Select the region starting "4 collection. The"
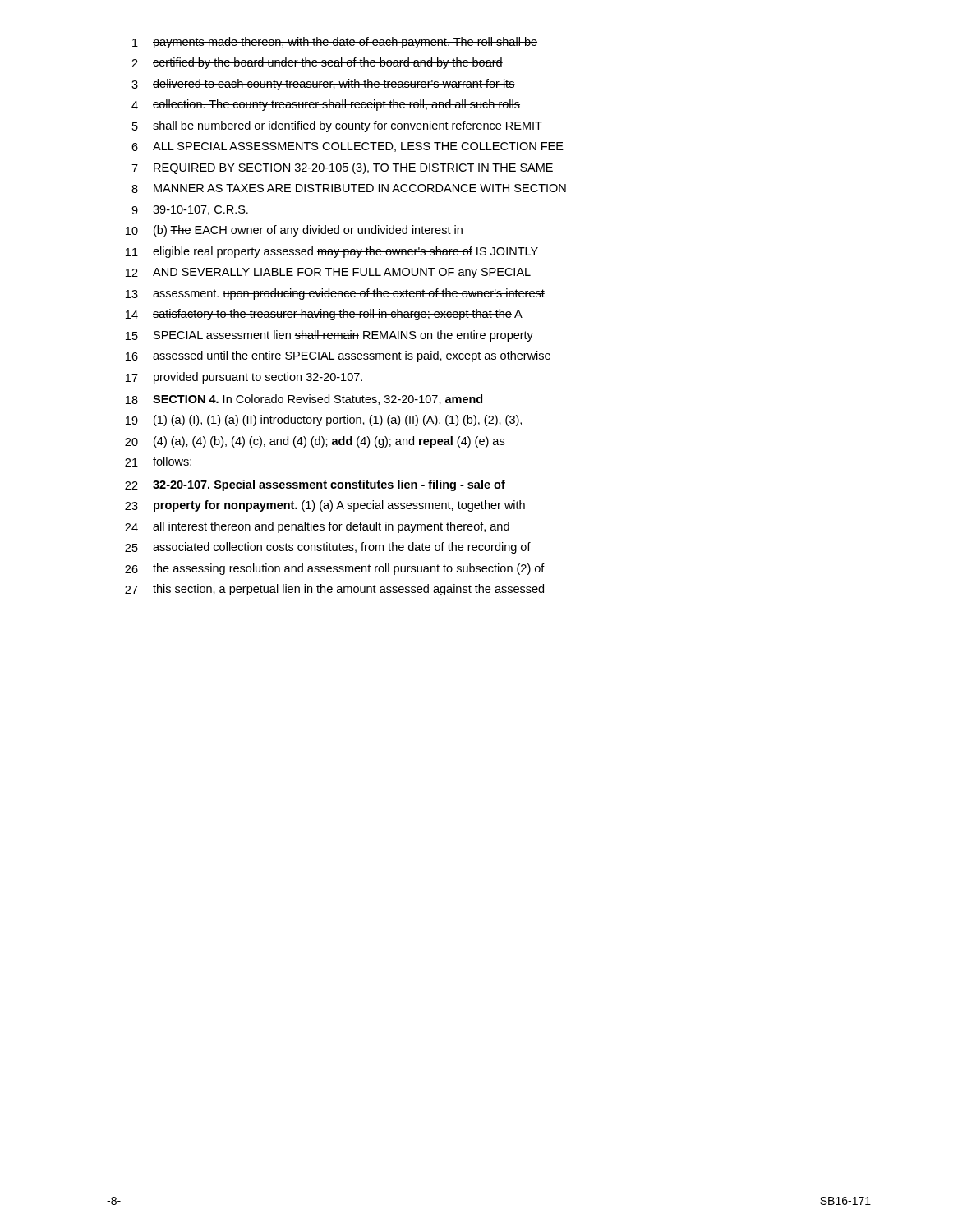The image size is (953, 1232). (489, 105)
